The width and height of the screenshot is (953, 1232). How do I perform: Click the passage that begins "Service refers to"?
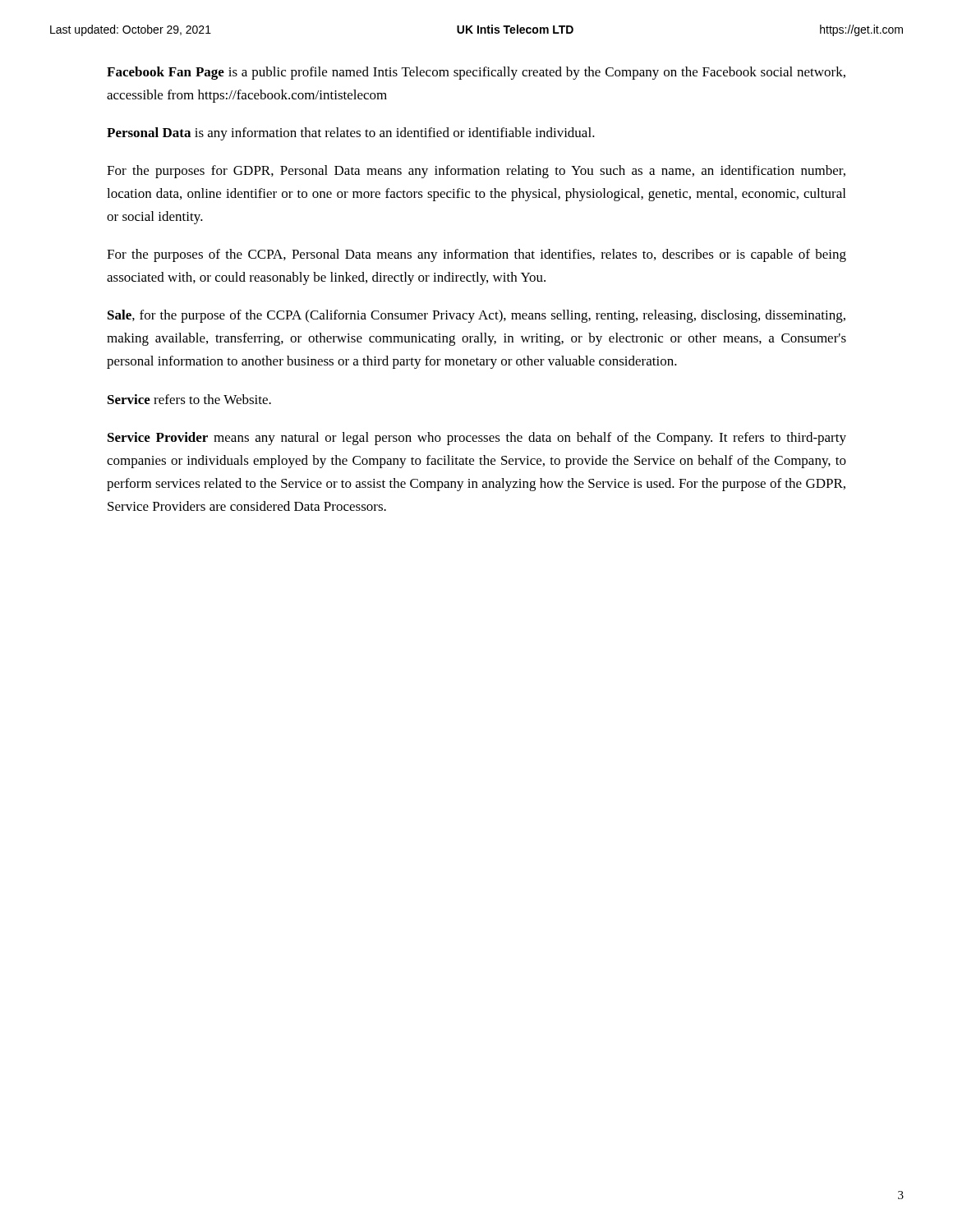(189, 399)
